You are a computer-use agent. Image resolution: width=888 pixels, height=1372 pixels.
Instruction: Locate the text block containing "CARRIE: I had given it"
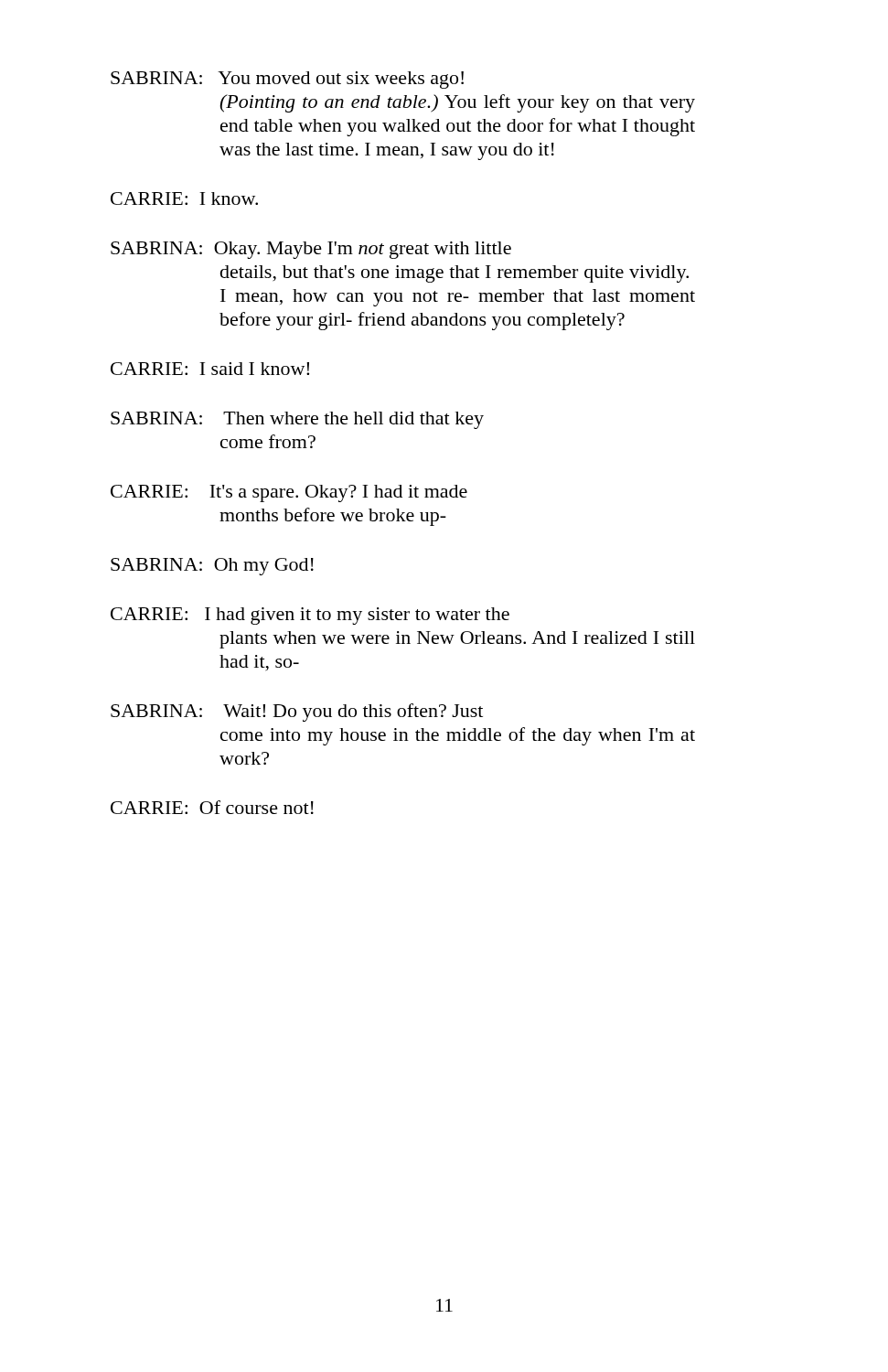pyautogui.click(x=402, y=638)
